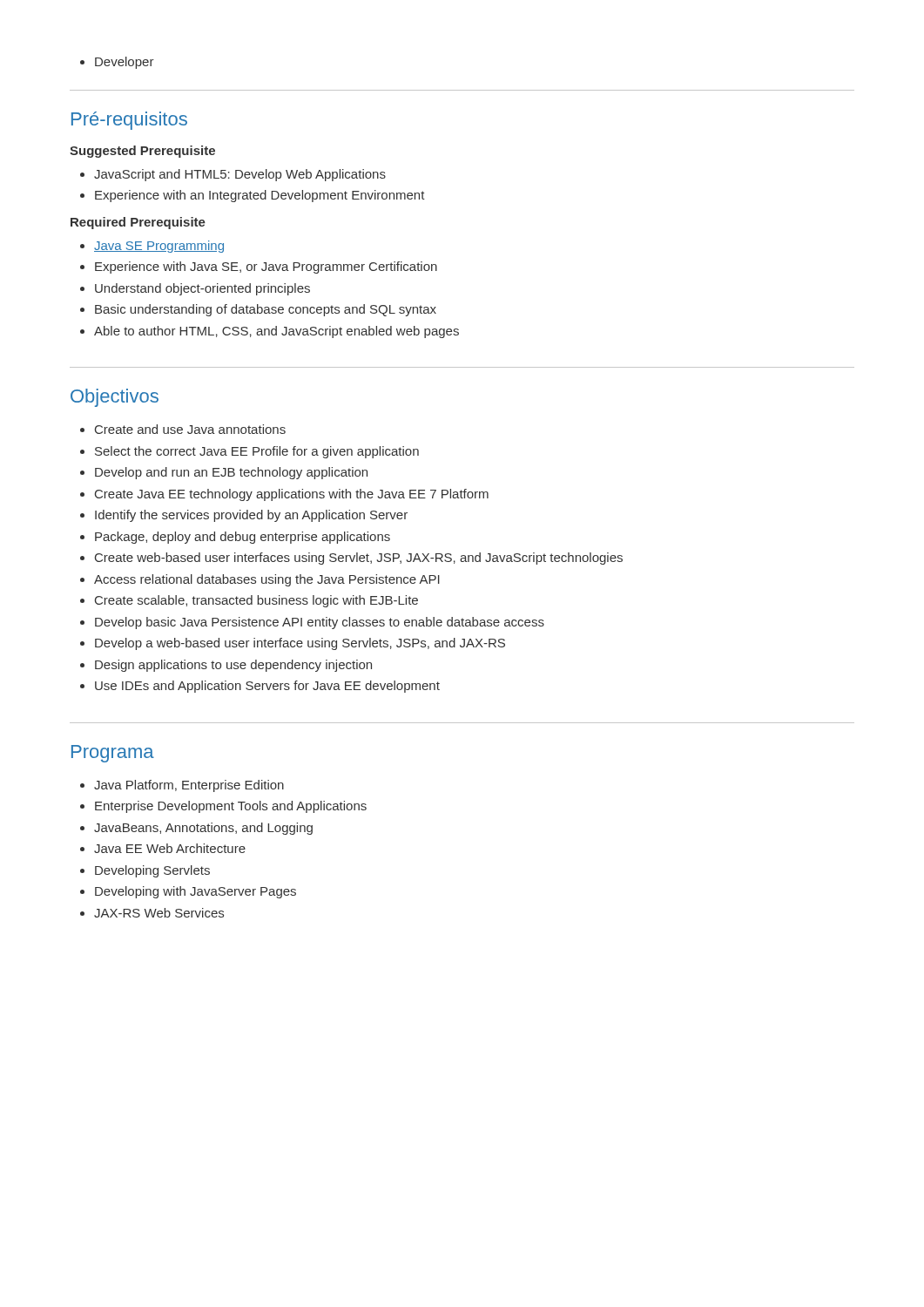This screenshot has height=1307, width=924.
Task: Find "JavaScript and HTML5: Develop Web Applications" on this page
Action: click(233, 175)
